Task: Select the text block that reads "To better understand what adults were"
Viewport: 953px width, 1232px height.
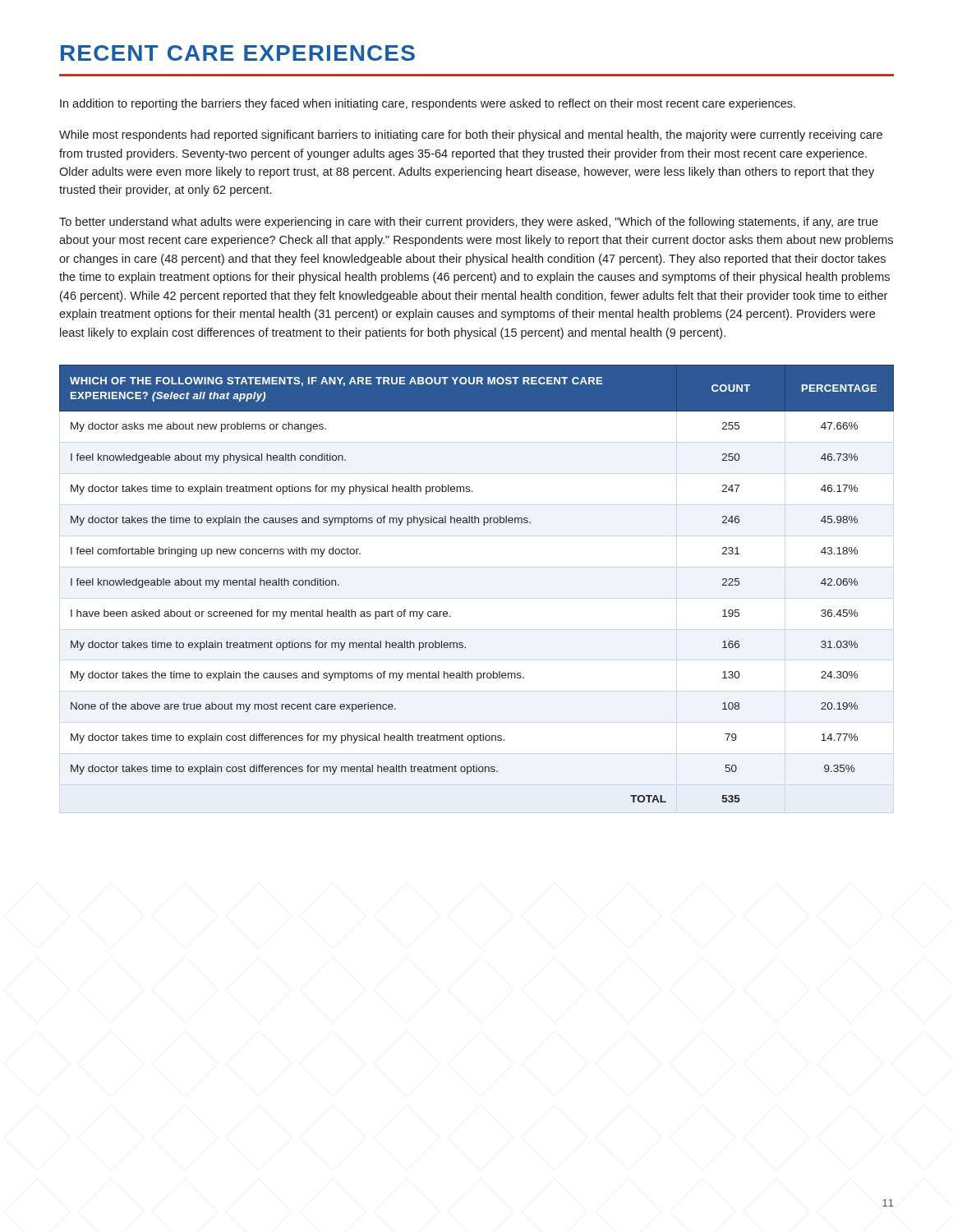Action: 476,277
